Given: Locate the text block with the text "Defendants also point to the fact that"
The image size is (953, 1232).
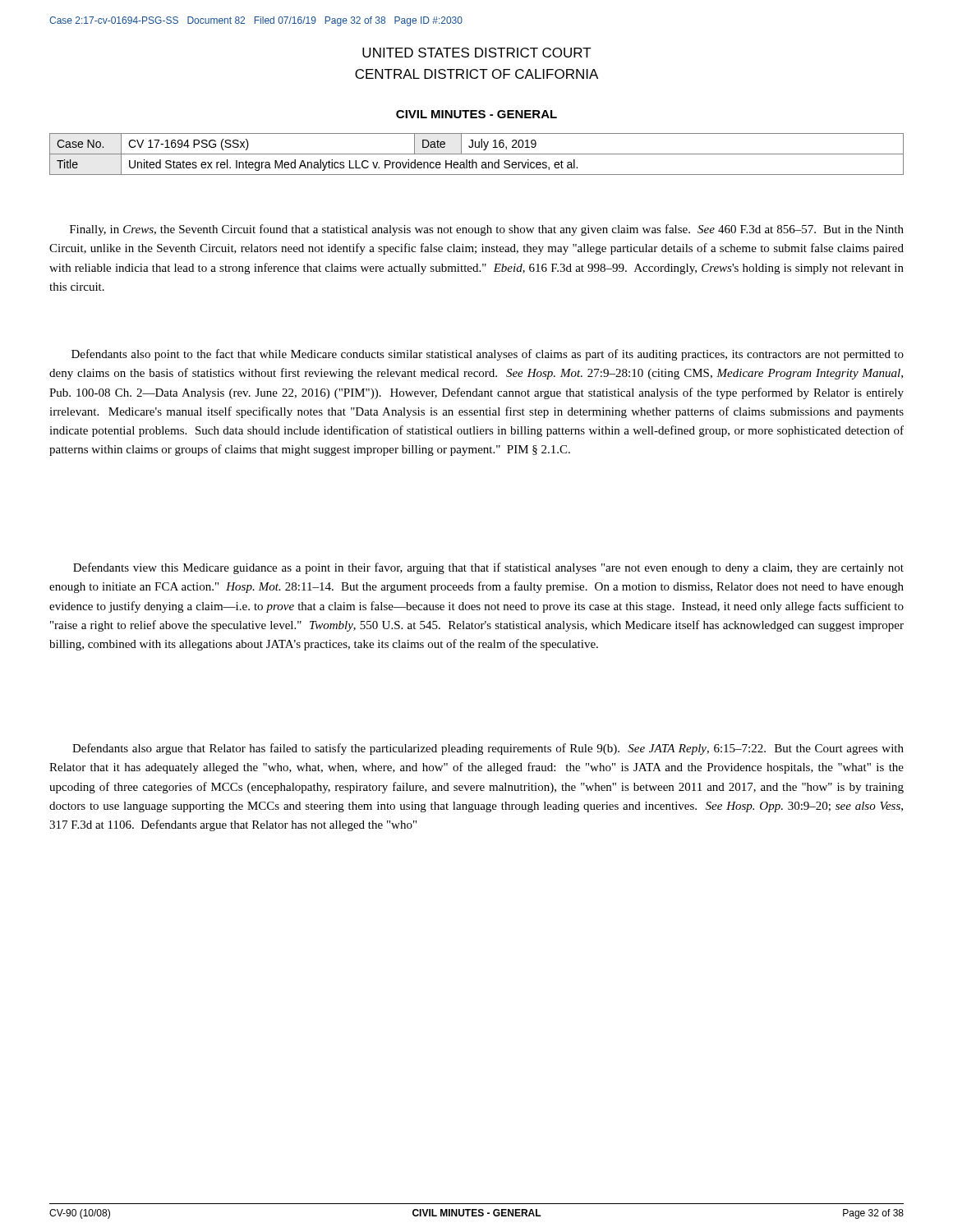Looking at the screenshot, I should point(476,402).
